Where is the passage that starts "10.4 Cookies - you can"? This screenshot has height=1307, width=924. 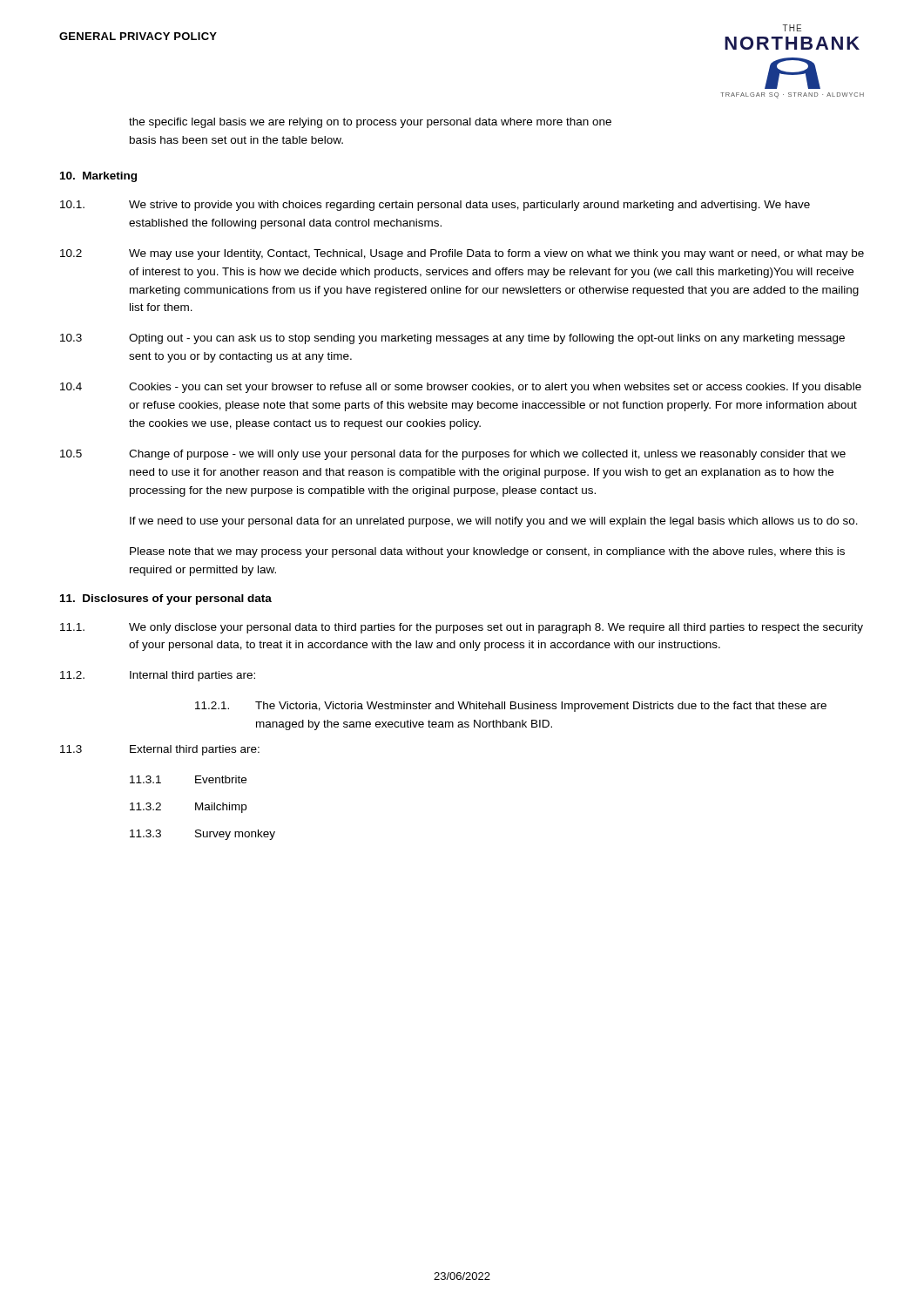click(x=462, y=406)
